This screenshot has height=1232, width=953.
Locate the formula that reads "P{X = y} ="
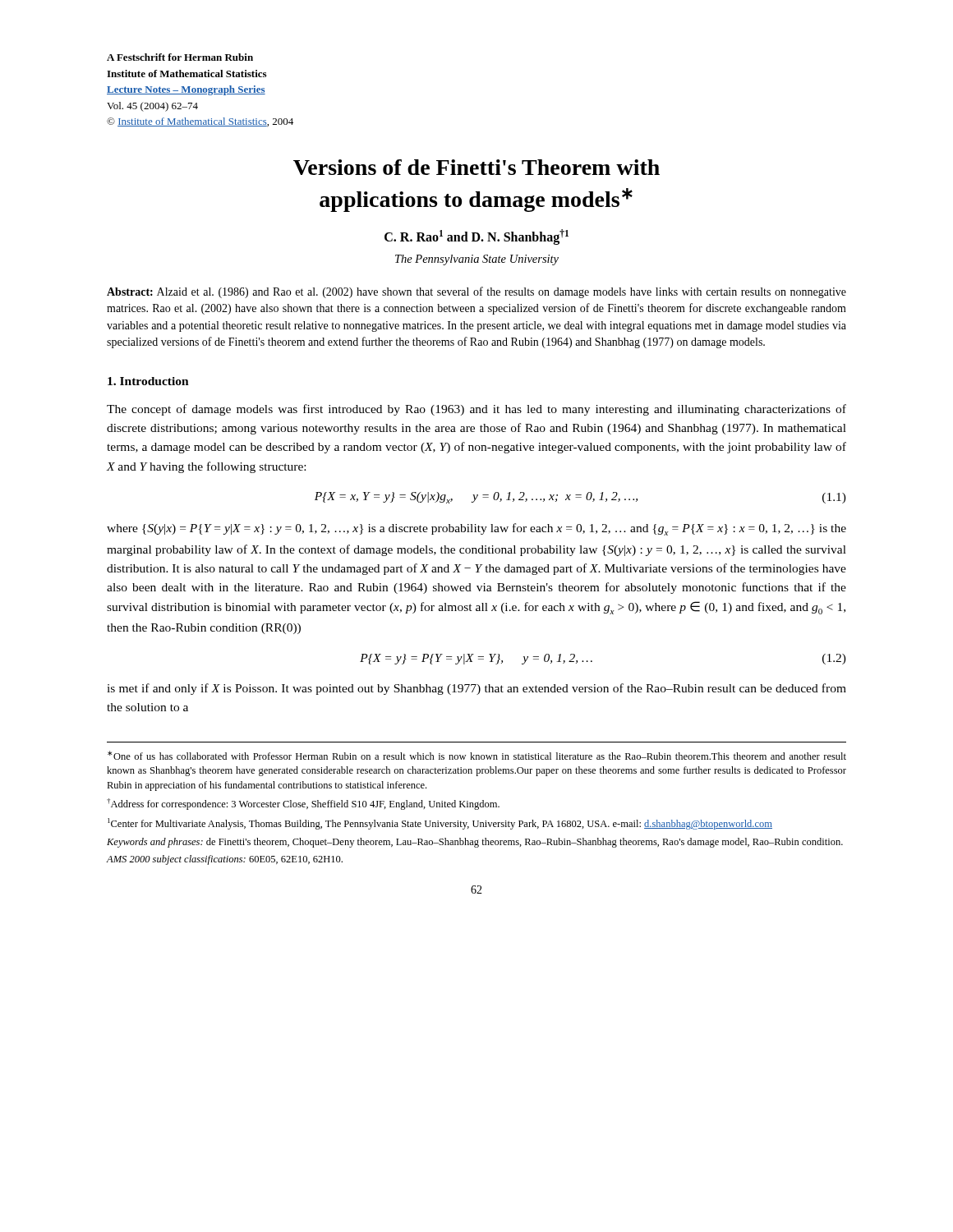point(603,658)
